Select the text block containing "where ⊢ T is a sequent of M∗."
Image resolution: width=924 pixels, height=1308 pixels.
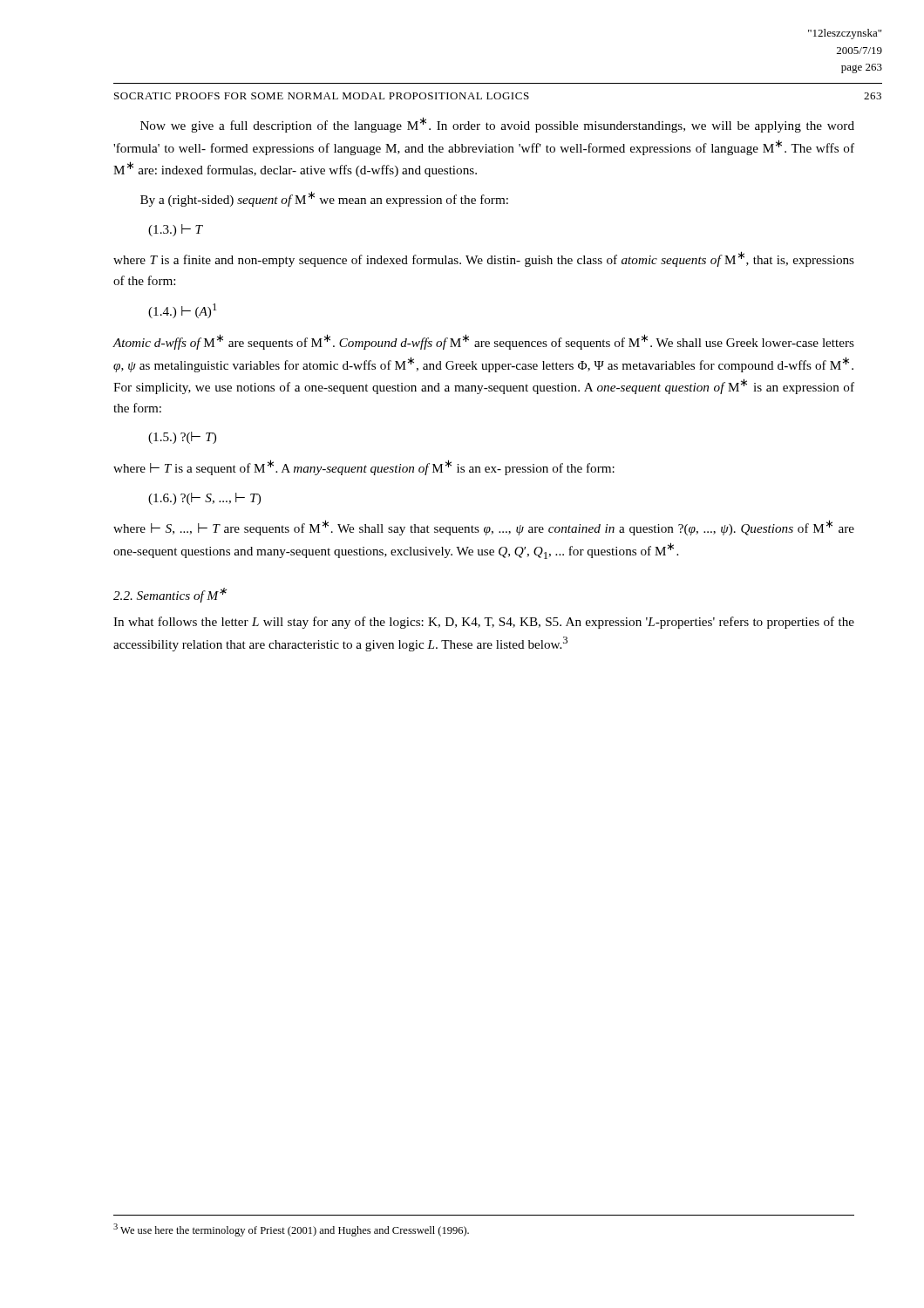(484, 467)
